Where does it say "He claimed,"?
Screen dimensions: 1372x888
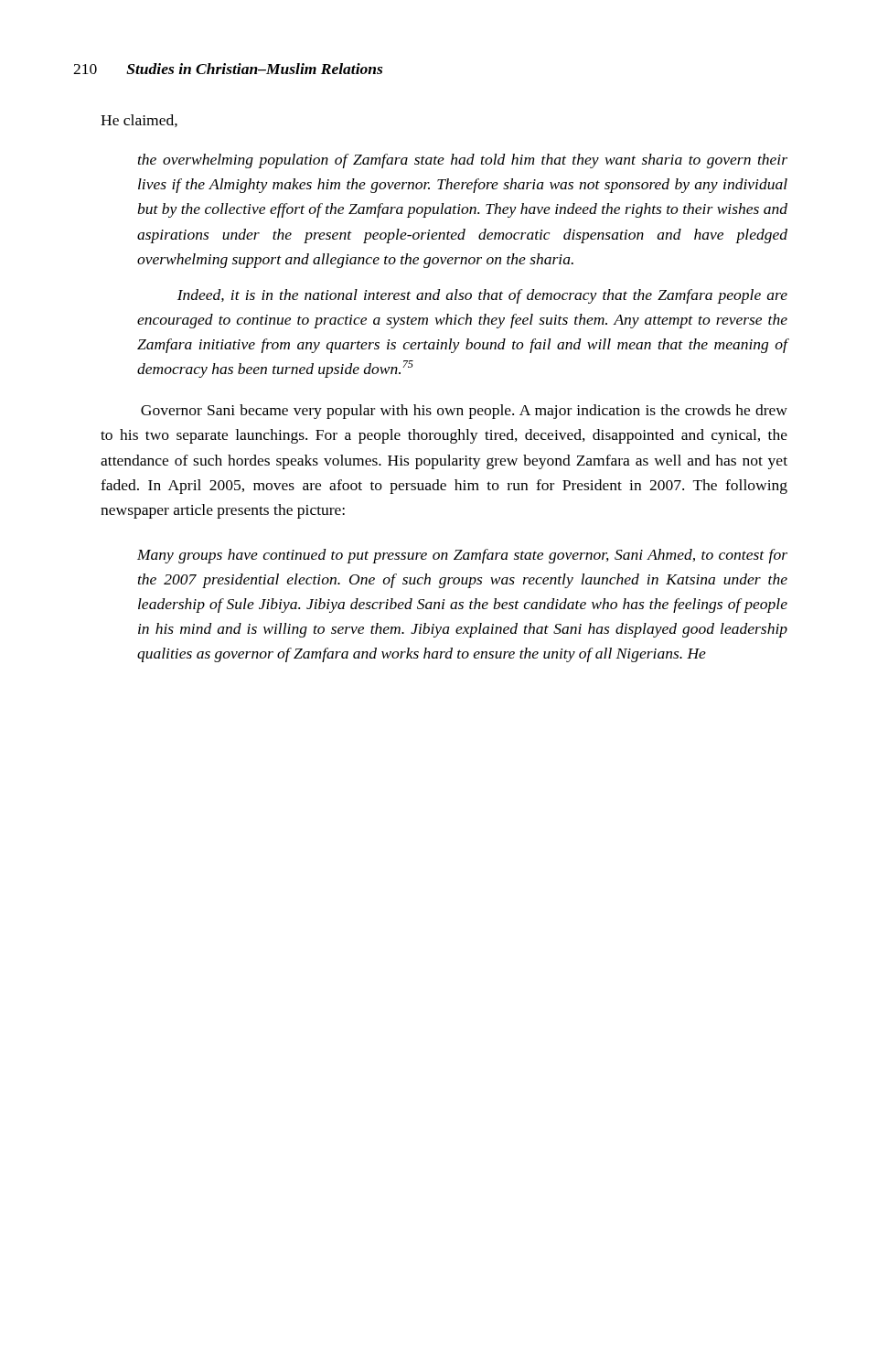139,121
